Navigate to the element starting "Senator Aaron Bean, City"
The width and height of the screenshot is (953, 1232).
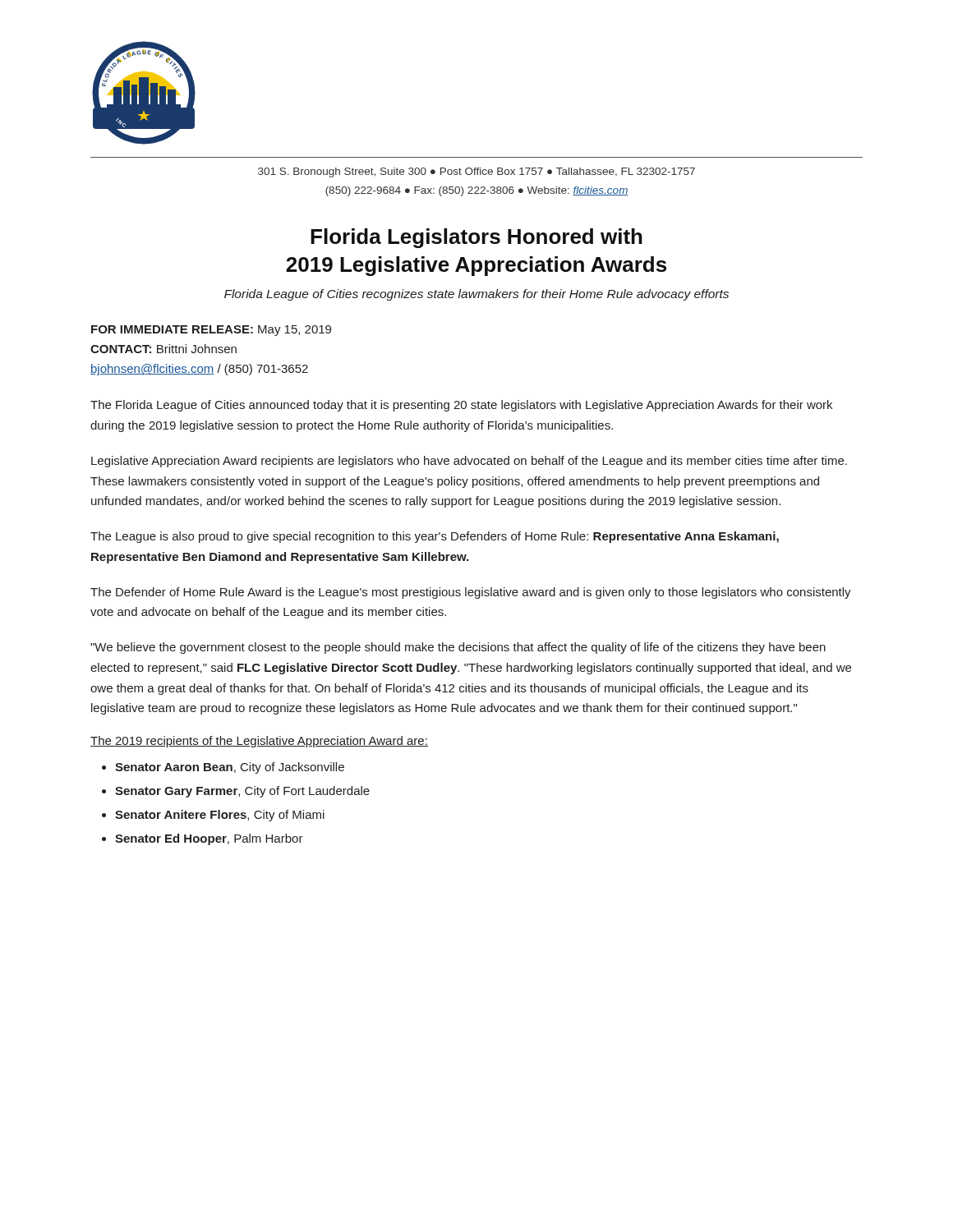(230, 767)
